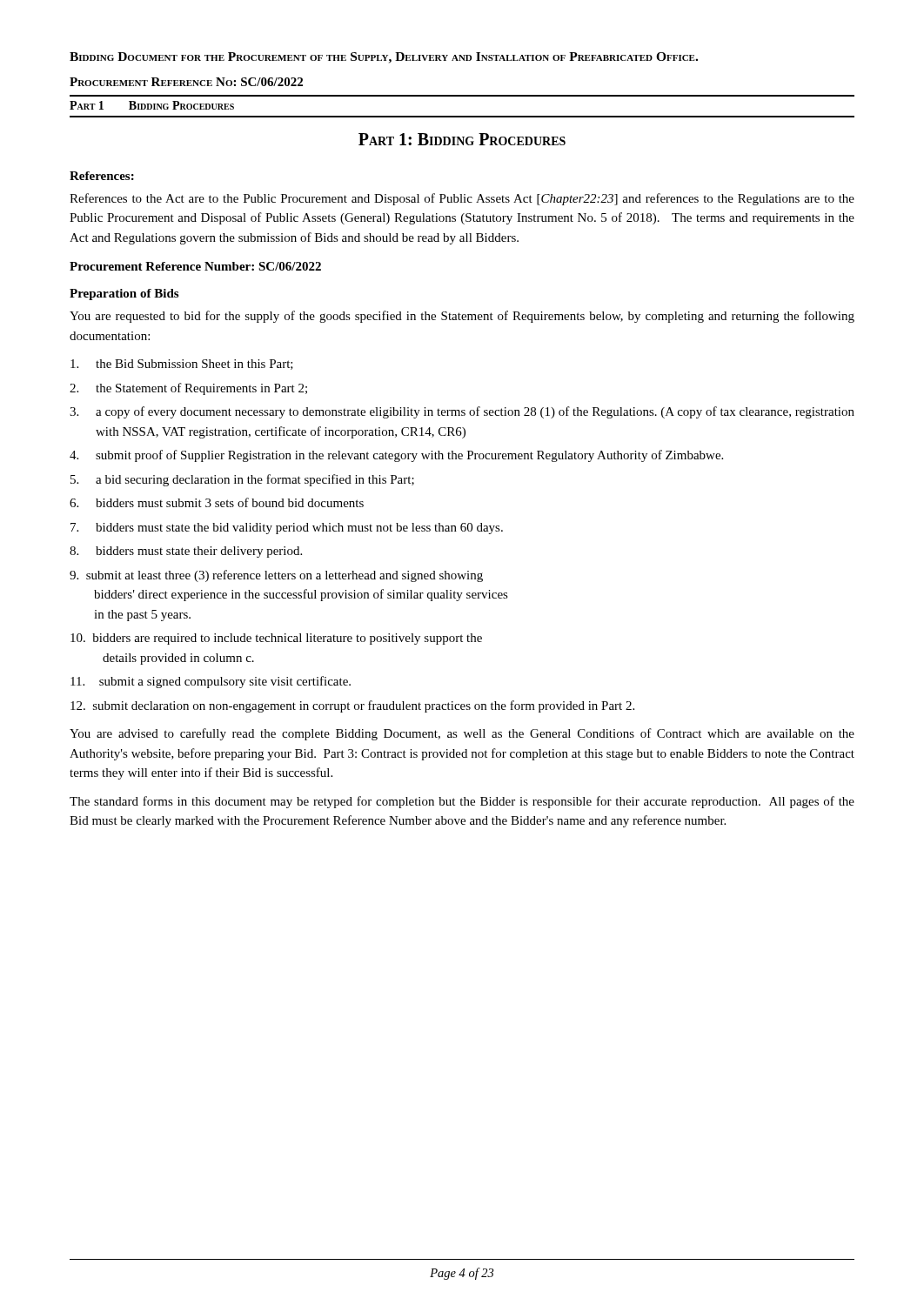The width and height of the screenshot is (924, 1305).
Task: Click the passage that begins "12. submit declaration on non-engagement in corrupt or"
Action: coord(352,705)
